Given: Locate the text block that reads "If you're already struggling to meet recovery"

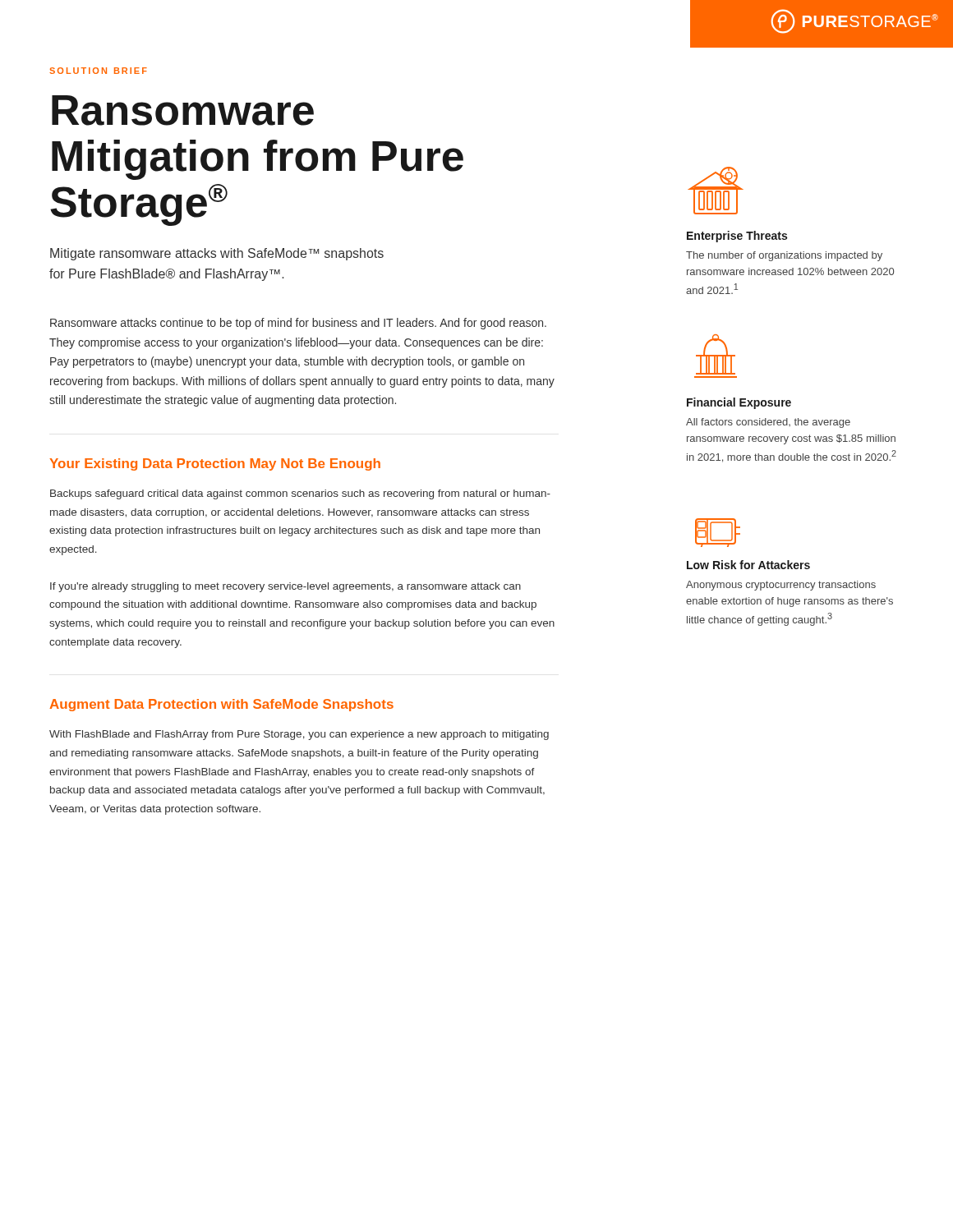Looking at the screenshot, I should point(302,614).
